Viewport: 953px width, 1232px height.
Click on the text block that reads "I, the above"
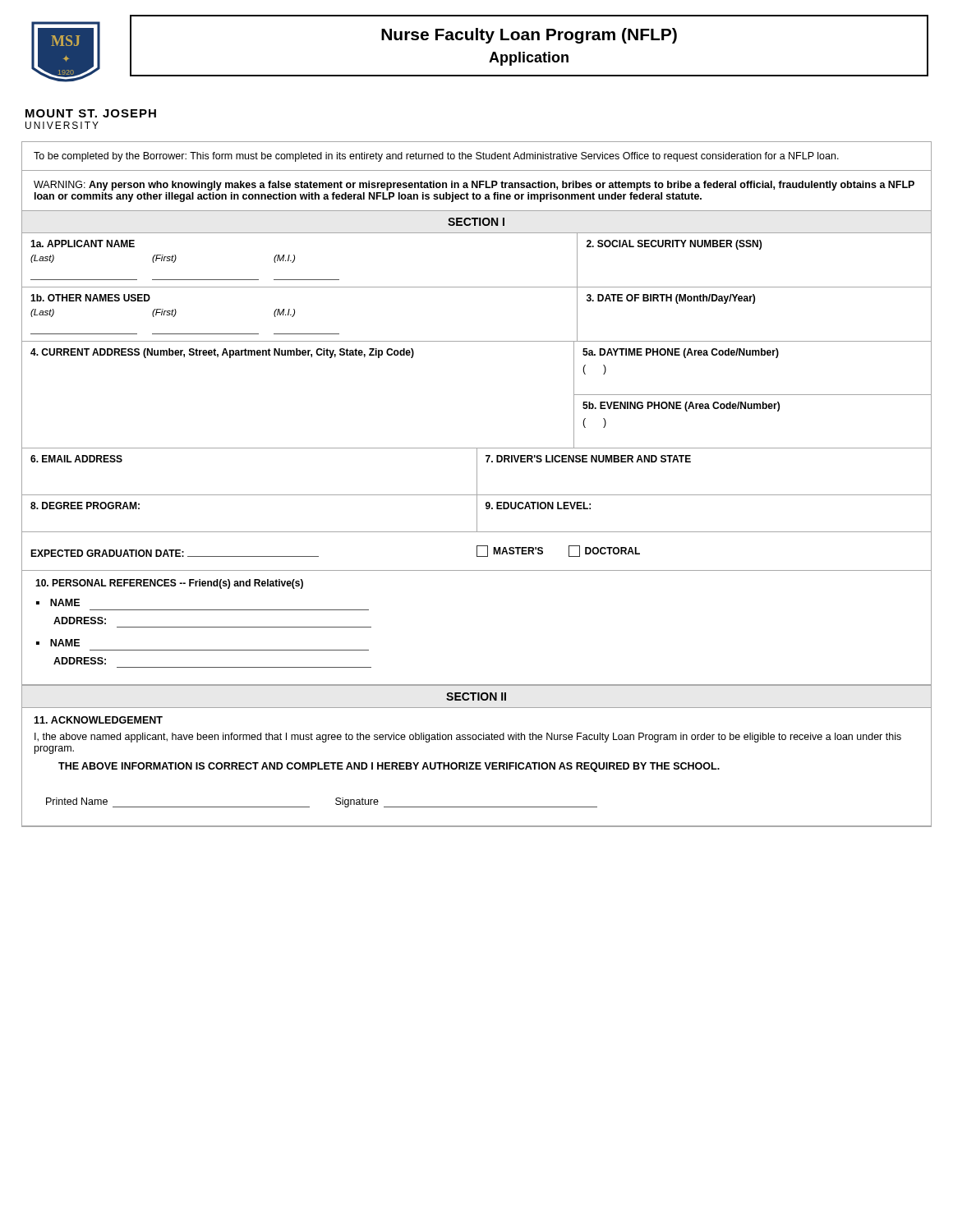point(467,742)
